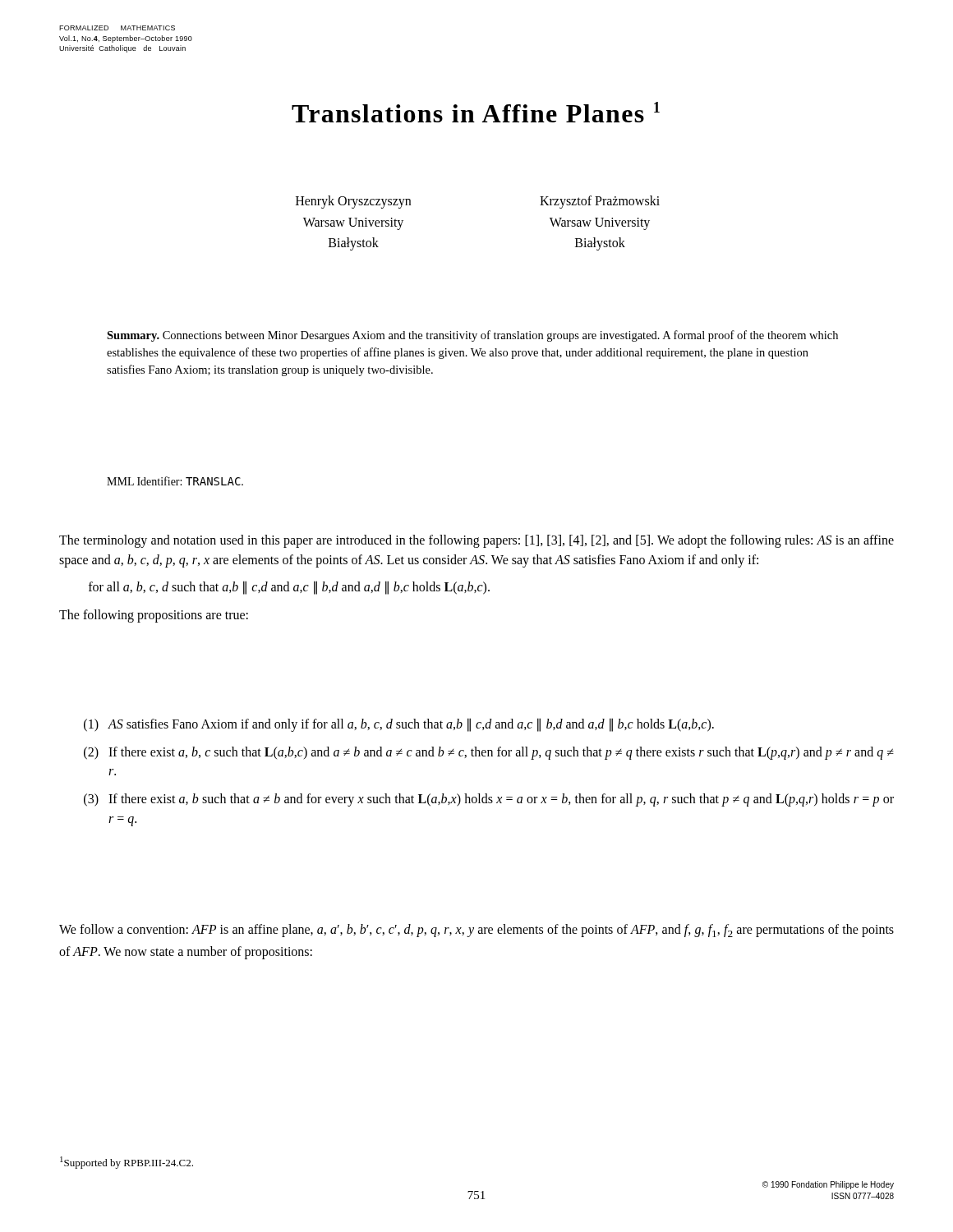Screen dimensions: 1232x953
Task: Point to the passage starting "Henryk Oryszczyszyn Warsaw University Białystok Krzysztof Prażmowski"
Action: click(354, 202)
